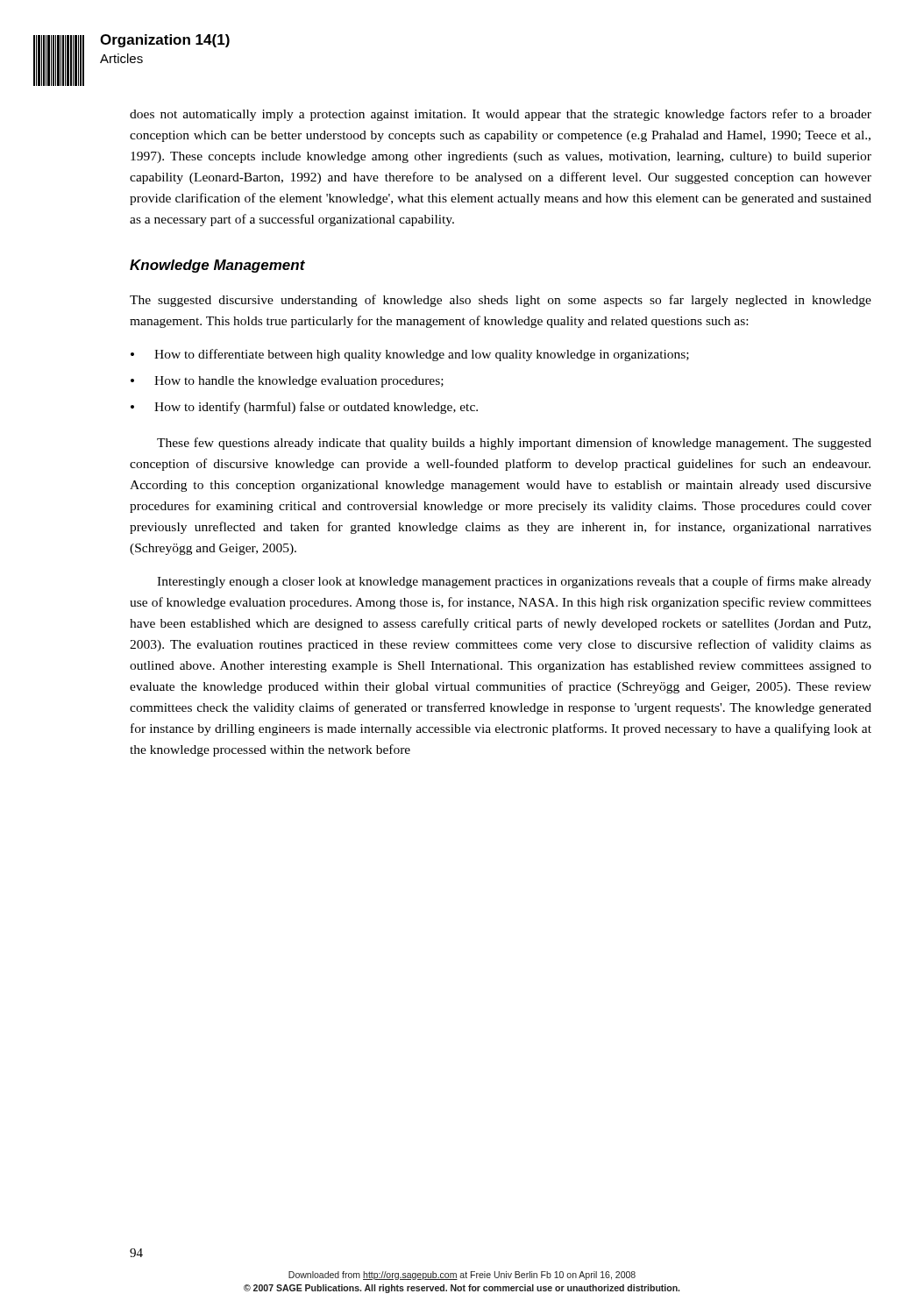This screenshot has height=1315, width=924.
Task: Locate a section header
Action: [217, 265]
